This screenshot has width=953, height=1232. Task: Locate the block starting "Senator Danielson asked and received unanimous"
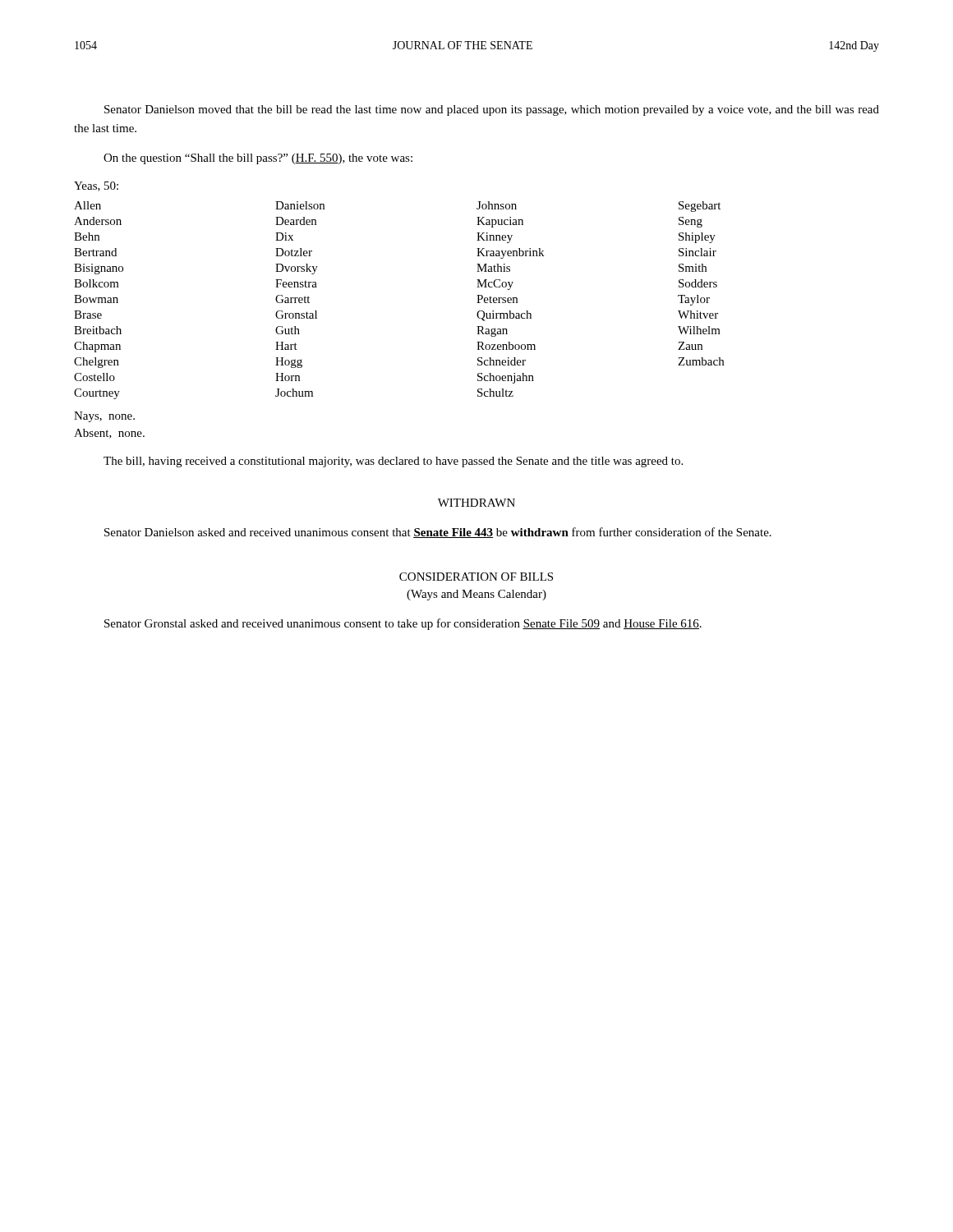pos(438,532)
